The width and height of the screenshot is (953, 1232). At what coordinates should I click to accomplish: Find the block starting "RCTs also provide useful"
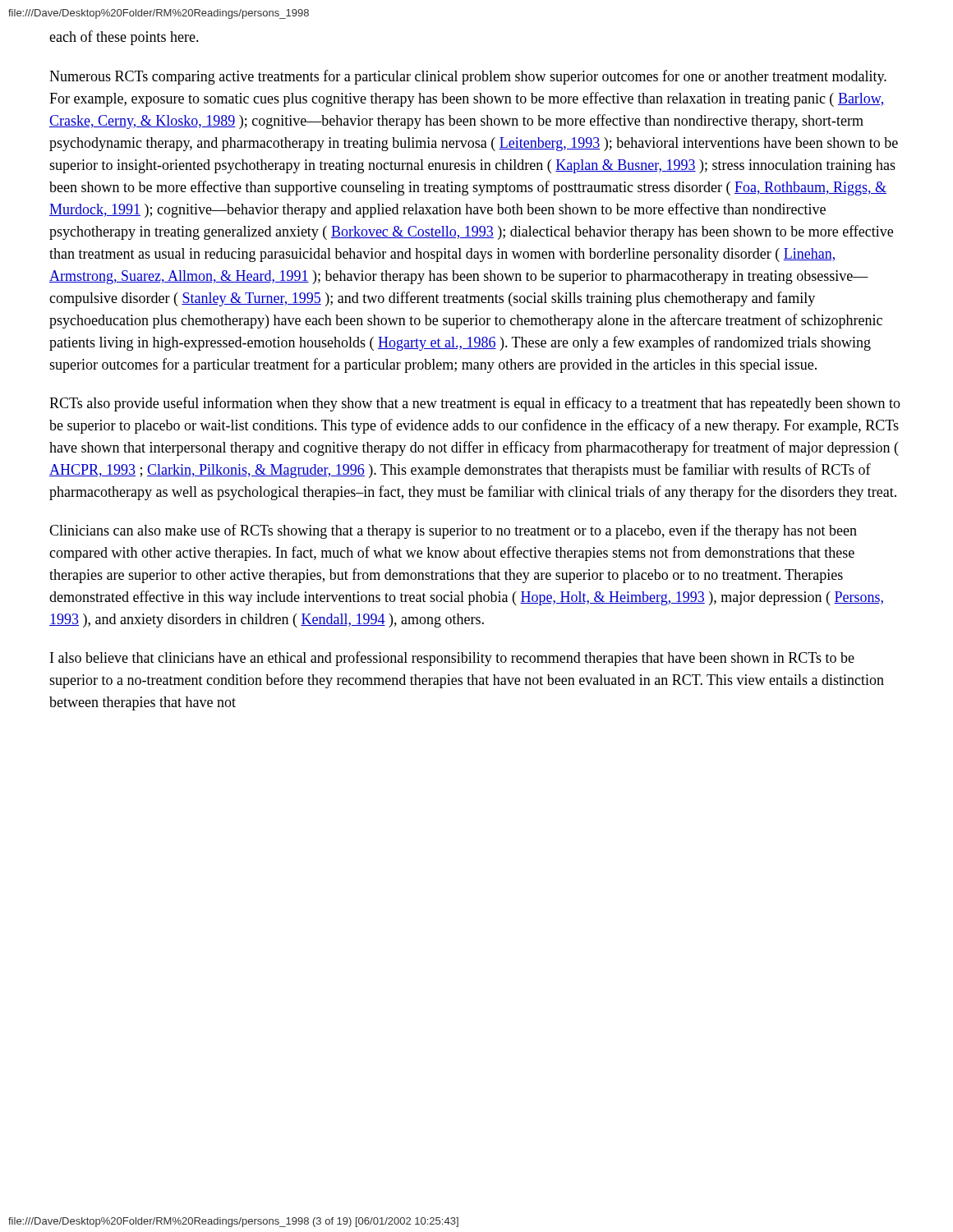[475, 448]
